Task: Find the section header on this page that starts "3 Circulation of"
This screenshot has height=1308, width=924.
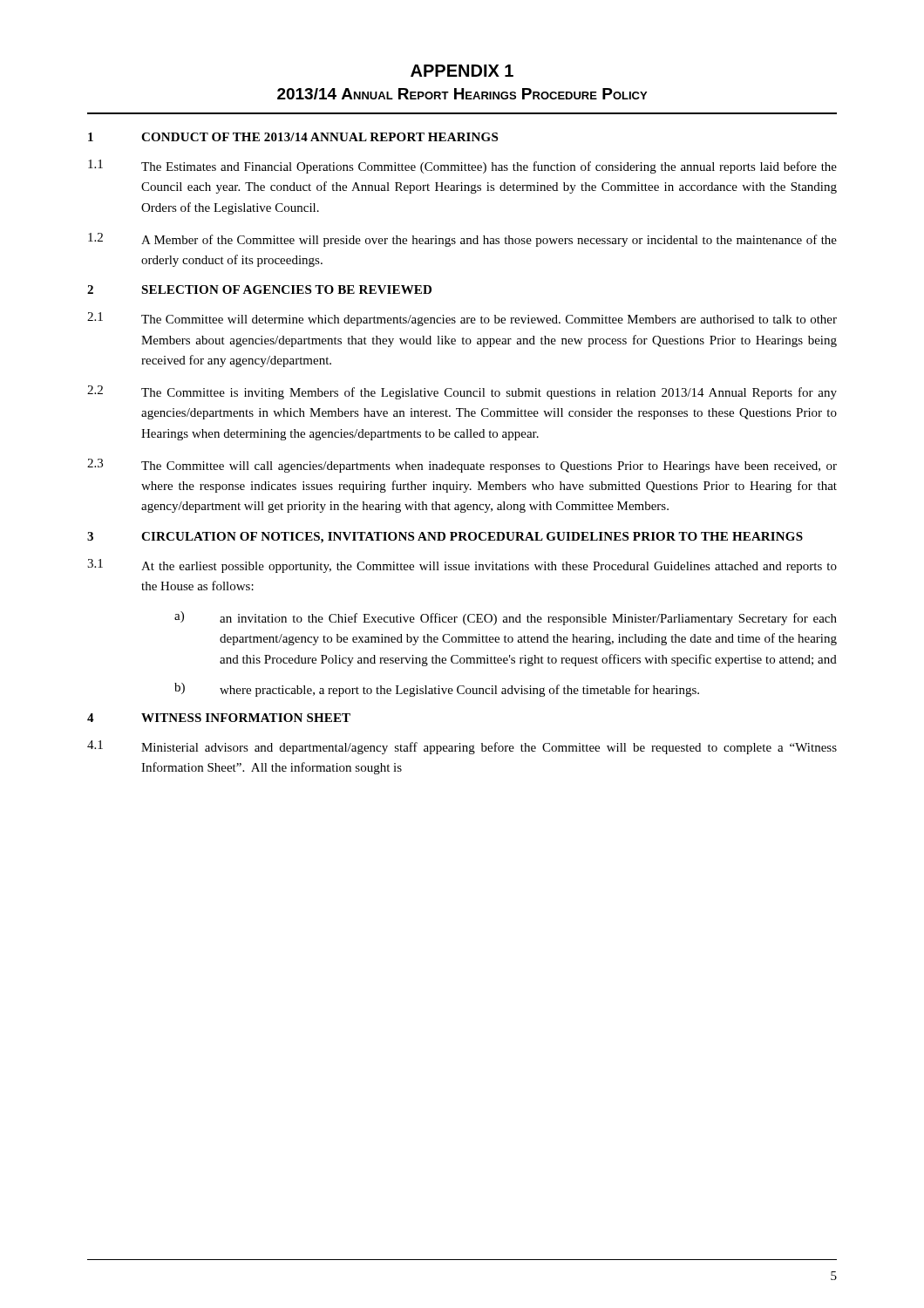Action: pos(462,536)
